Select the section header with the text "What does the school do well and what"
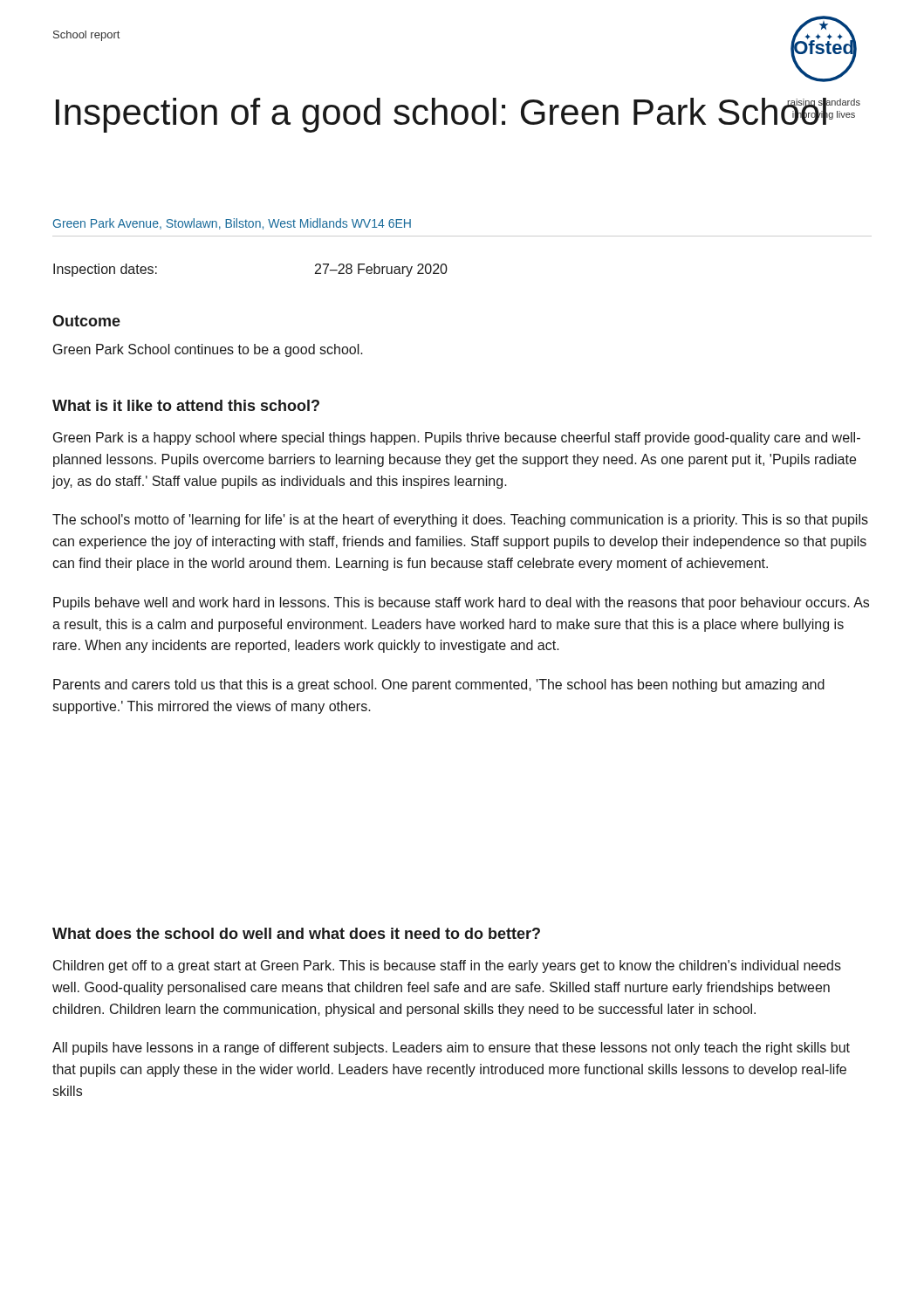 point(297,934)
